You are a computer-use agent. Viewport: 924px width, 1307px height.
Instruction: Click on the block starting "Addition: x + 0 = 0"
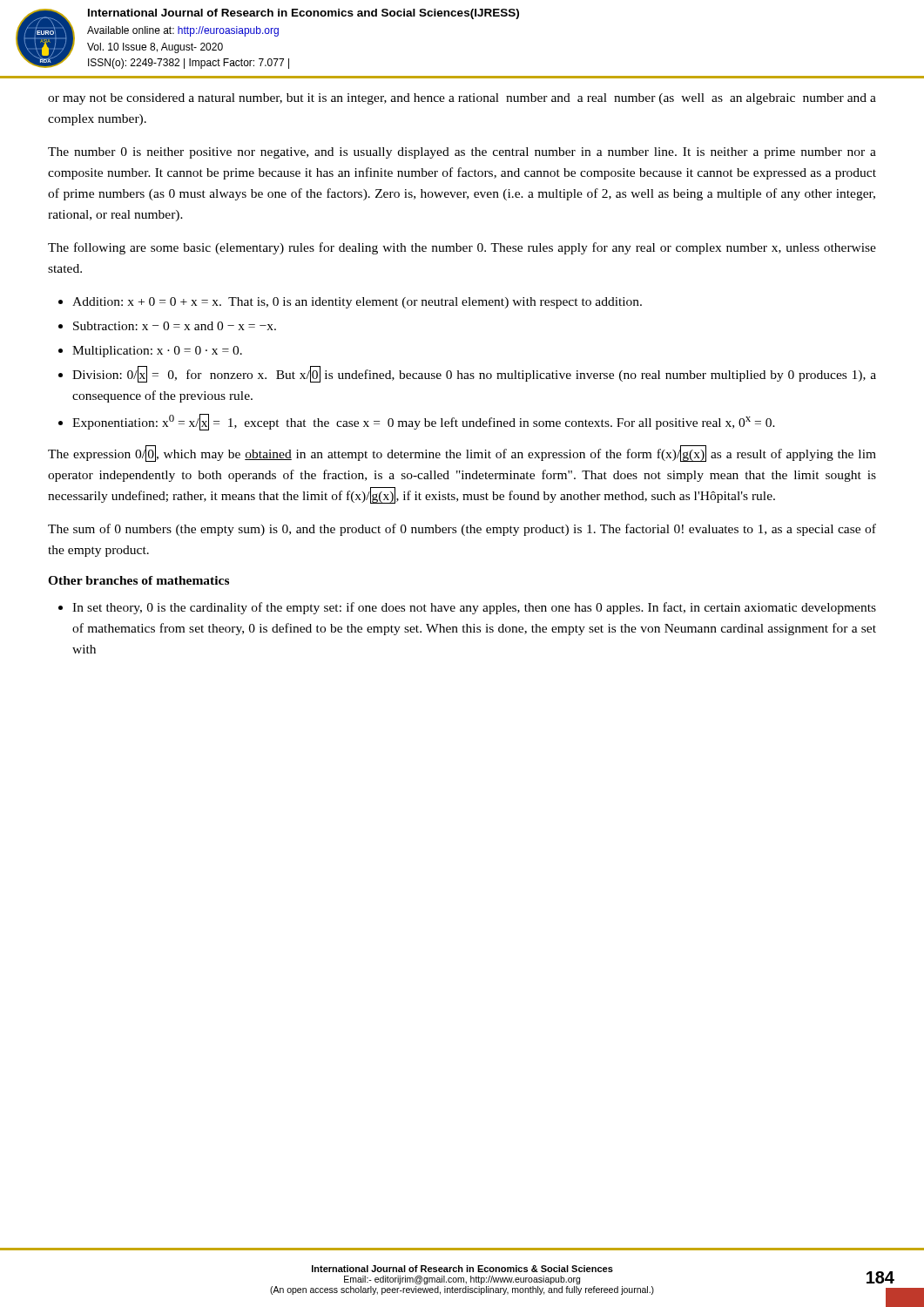pyautogui.click(x=357, y=301)
